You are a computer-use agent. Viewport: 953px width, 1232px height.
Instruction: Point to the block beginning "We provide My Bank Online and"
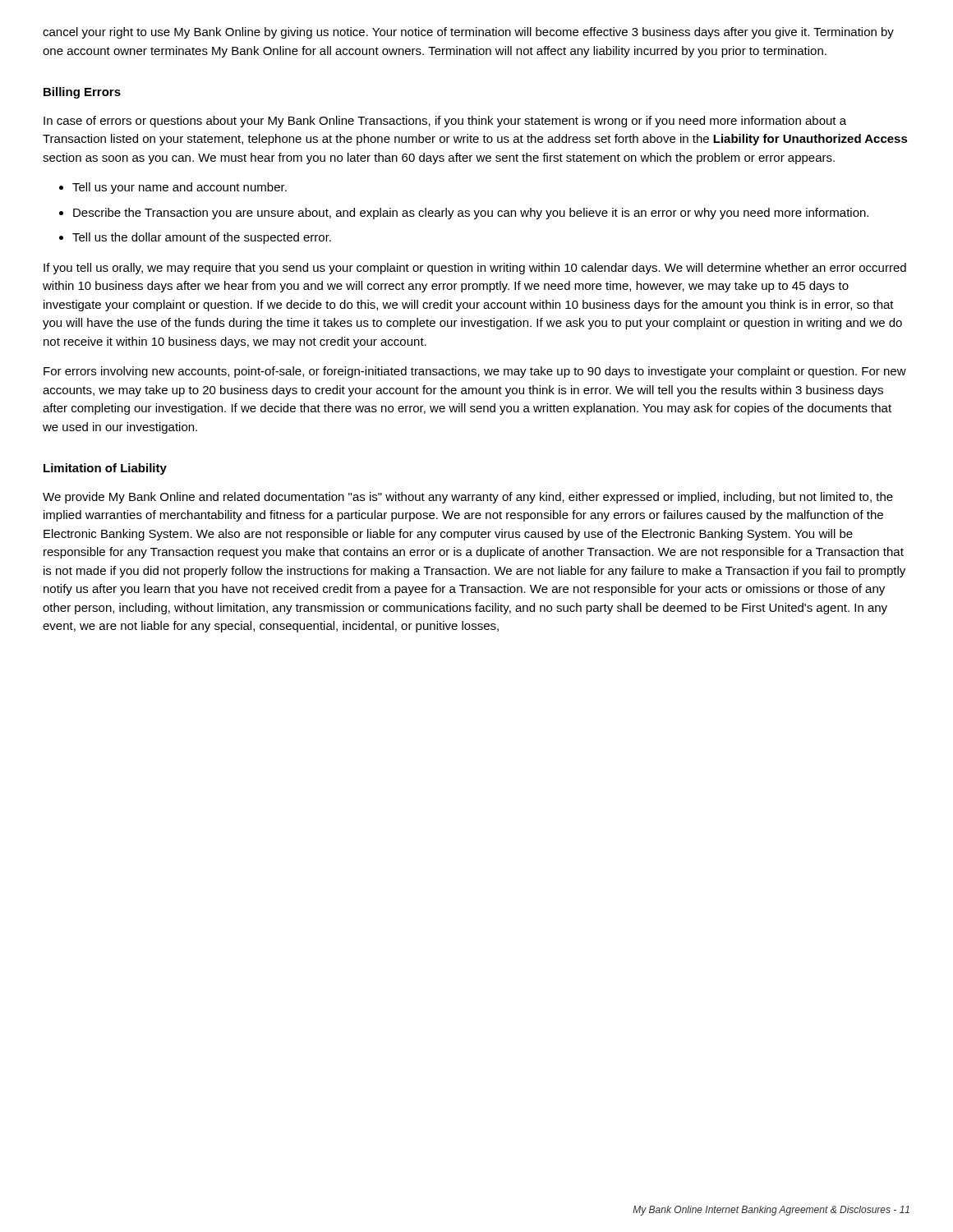474,561
